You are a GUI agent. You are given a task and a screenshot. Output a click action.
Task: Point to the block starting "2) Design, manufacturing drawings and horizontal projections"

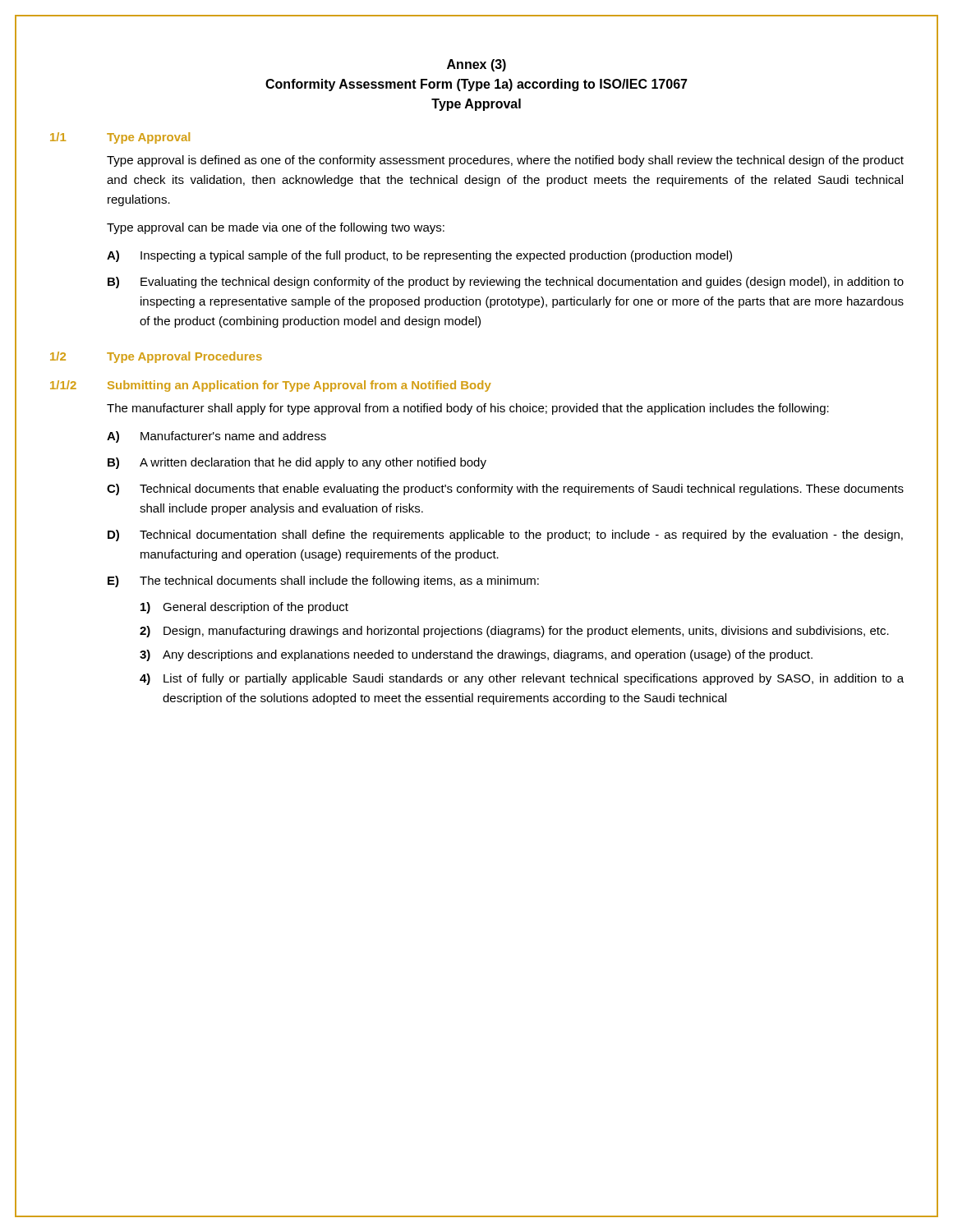[522, 631]
